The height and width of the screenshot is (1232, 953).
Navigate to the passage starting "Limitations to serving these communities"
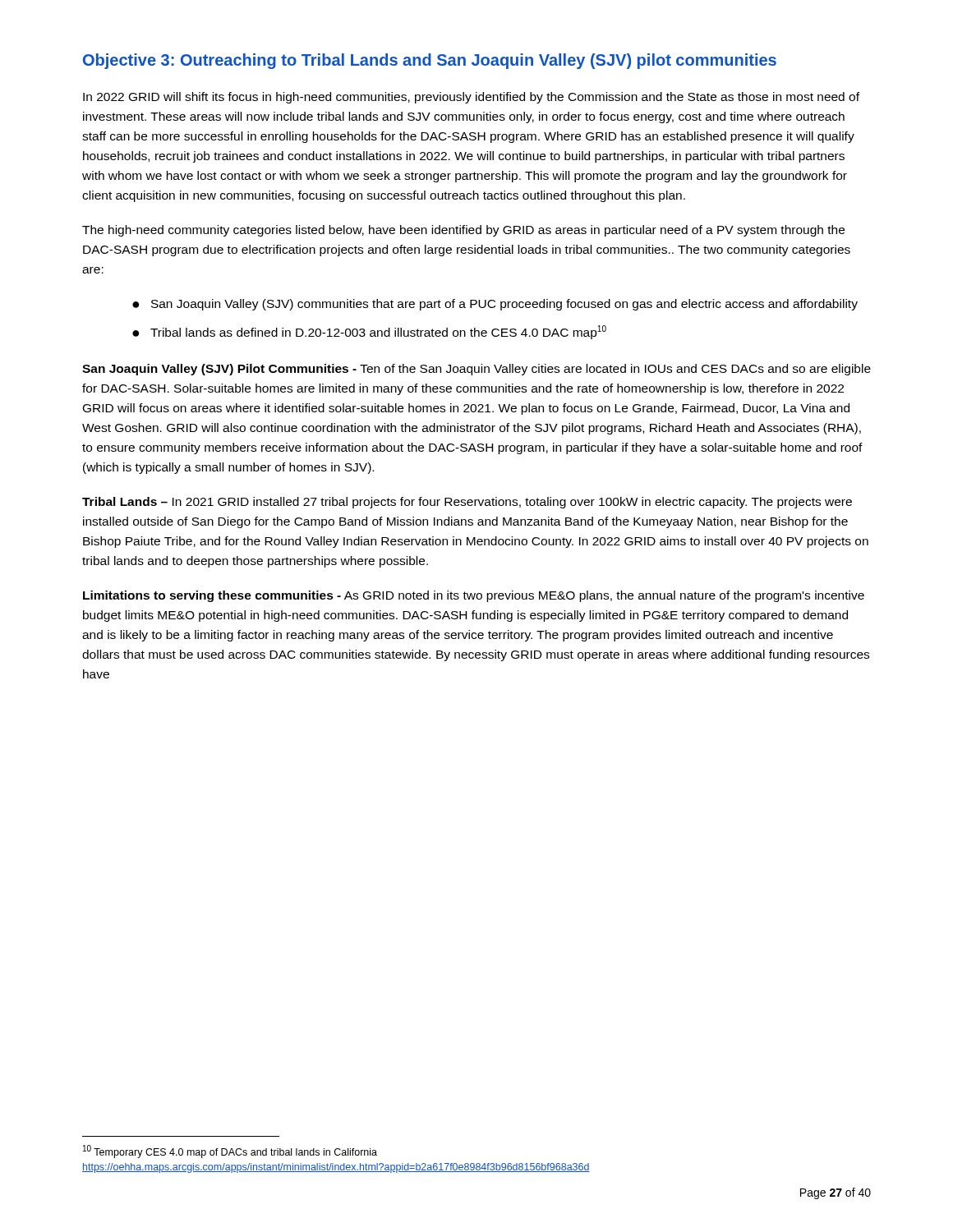(476, 634)
